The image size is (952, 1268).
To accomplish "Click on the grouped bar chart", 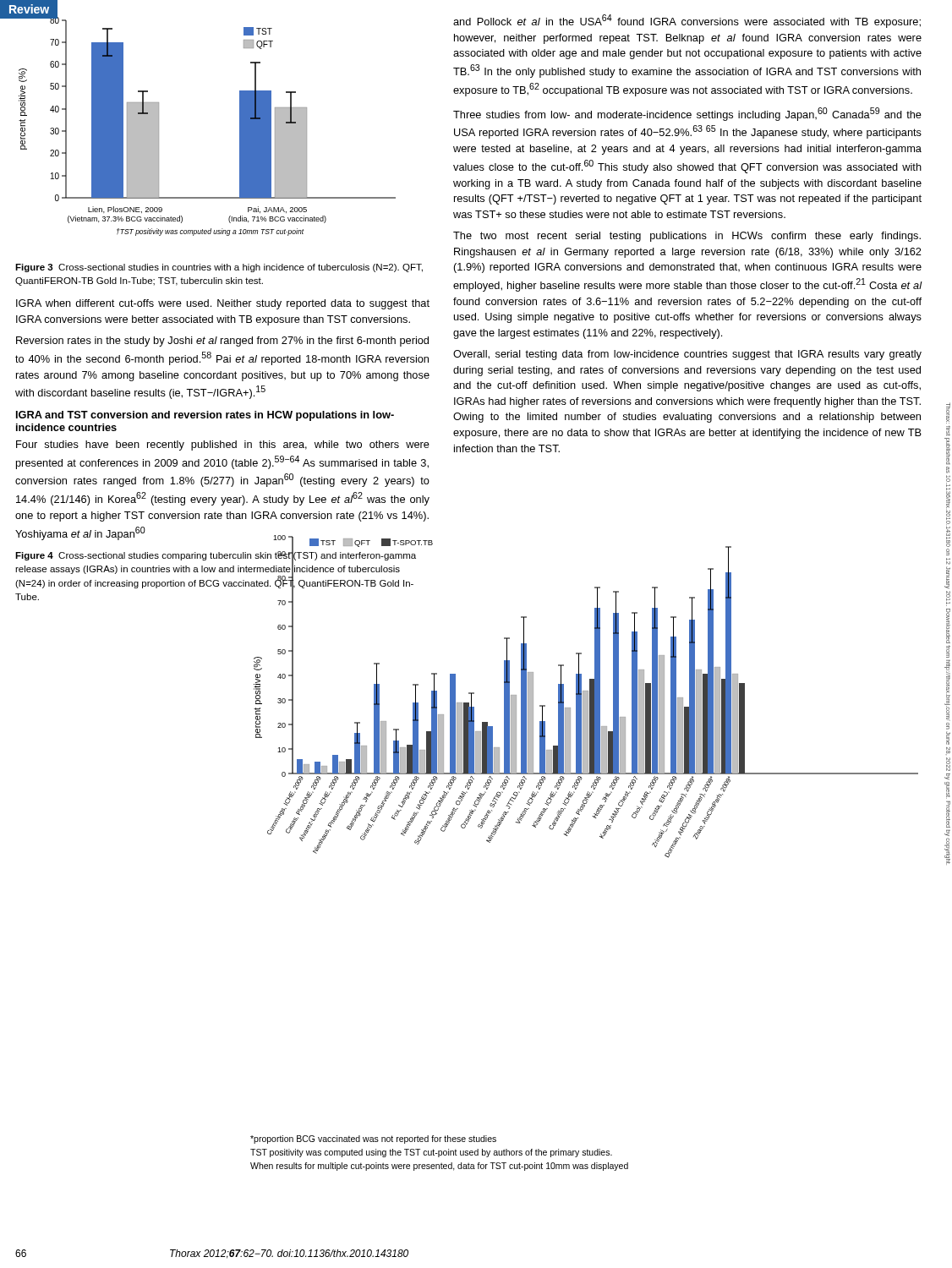I will tap(588, 697).
